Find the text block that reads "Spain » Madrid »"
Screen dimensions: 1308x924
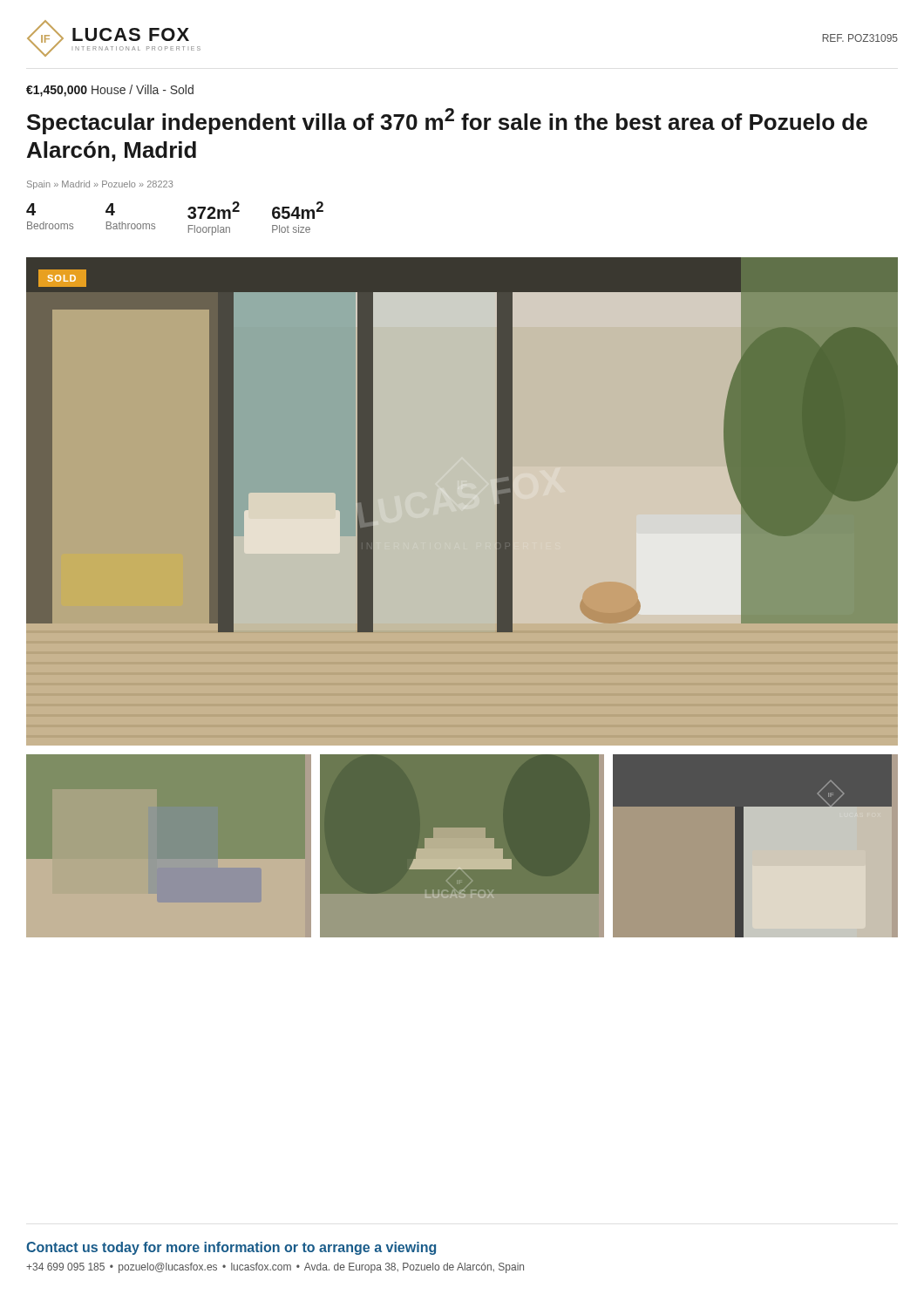[100, 184]
